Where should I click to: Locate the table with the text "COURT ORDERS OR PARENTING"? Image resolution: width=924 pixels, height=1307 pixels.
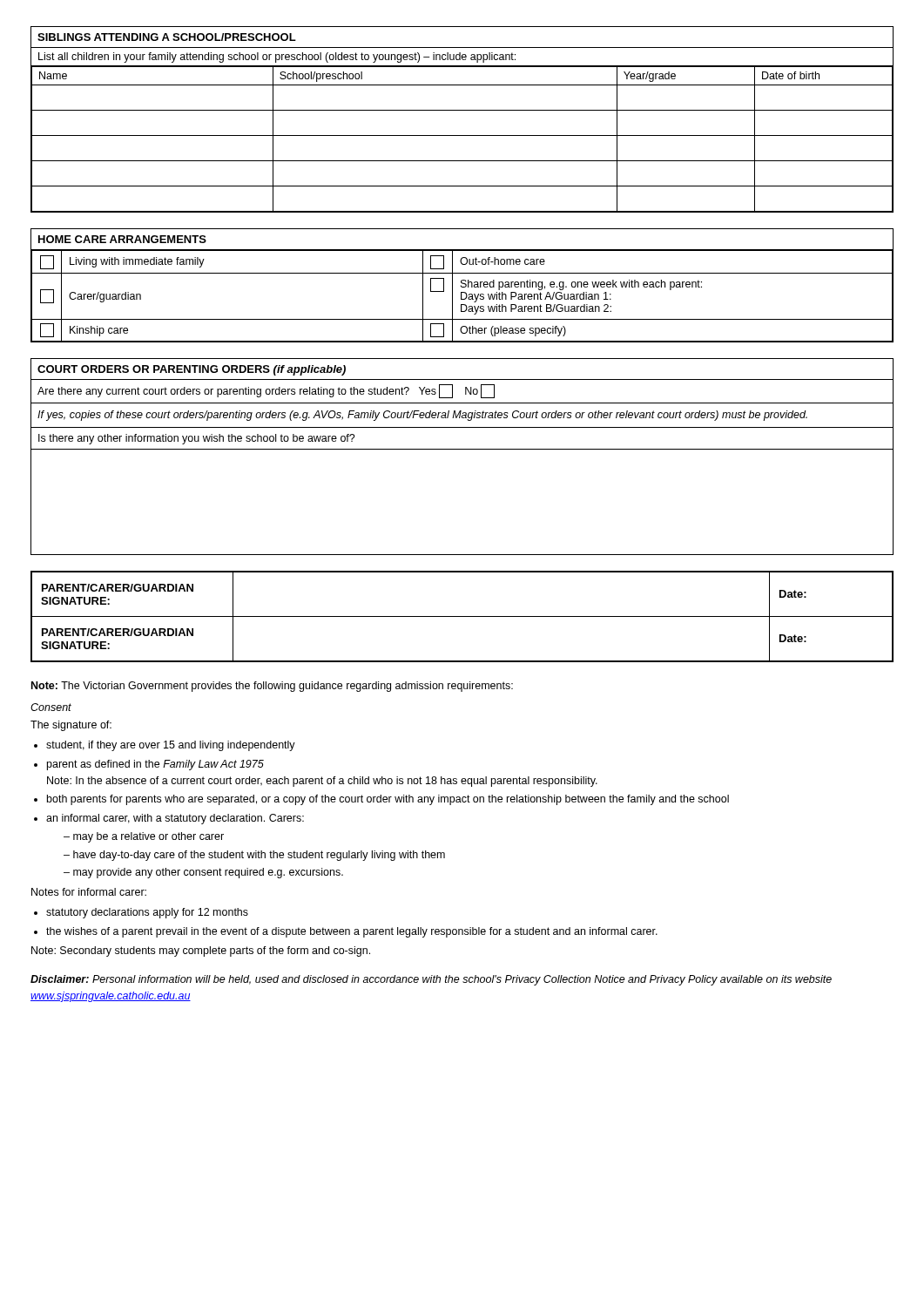462,457
